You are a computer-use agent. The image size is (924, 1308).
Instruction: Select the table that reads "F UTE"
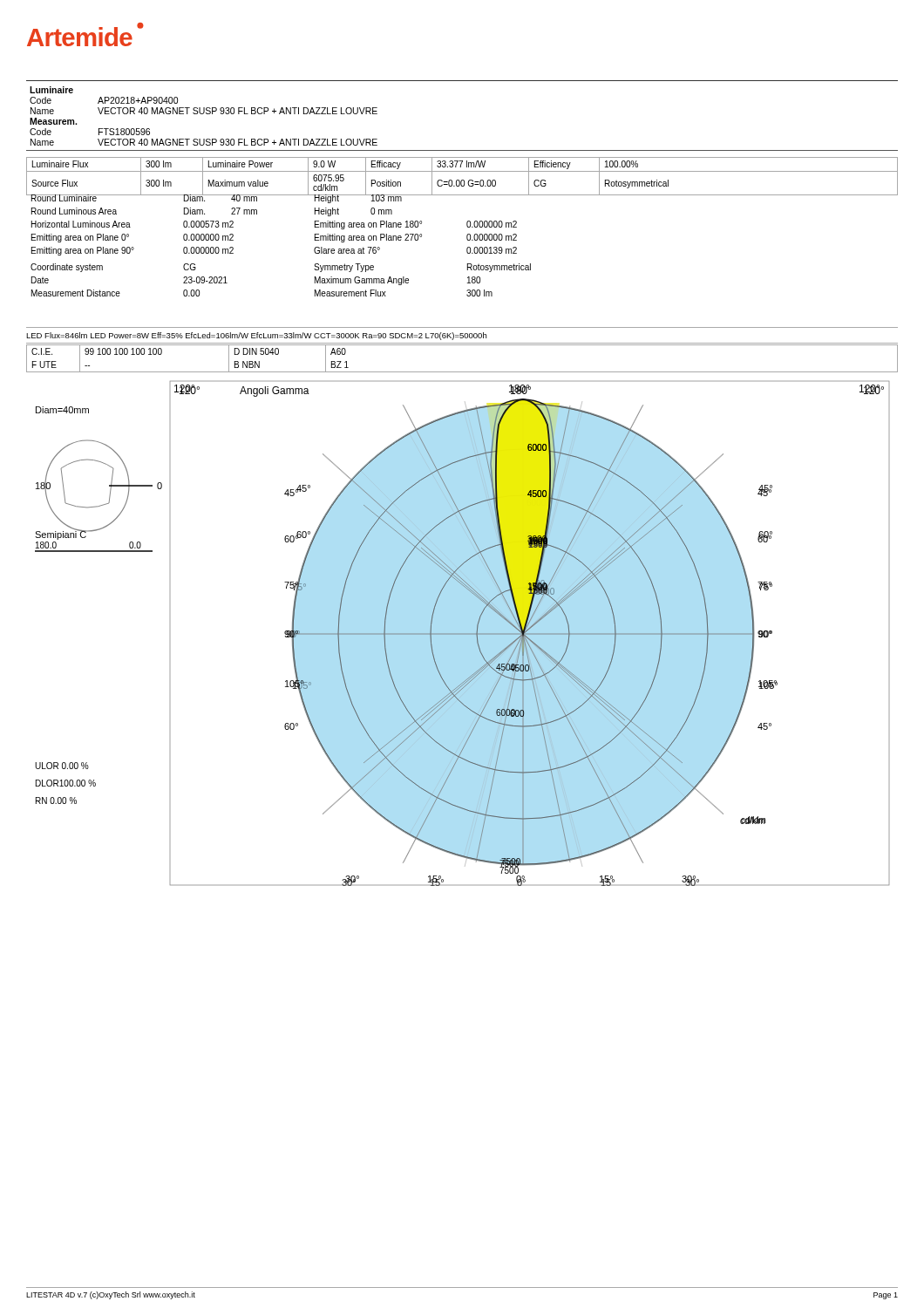(462, 358)
